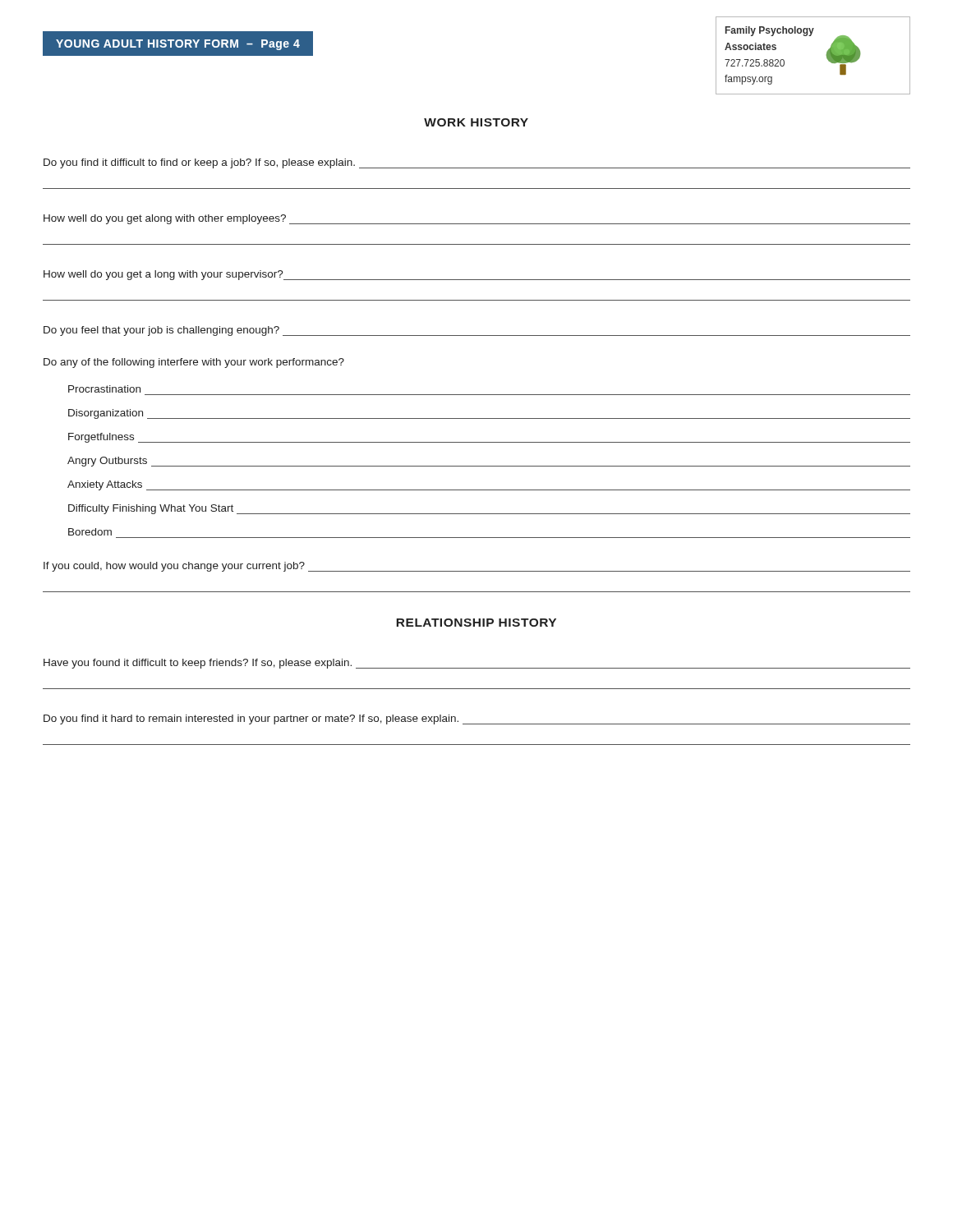Find the text block with the text "Do you find it difficult to find or"

[x=476, y=171]
